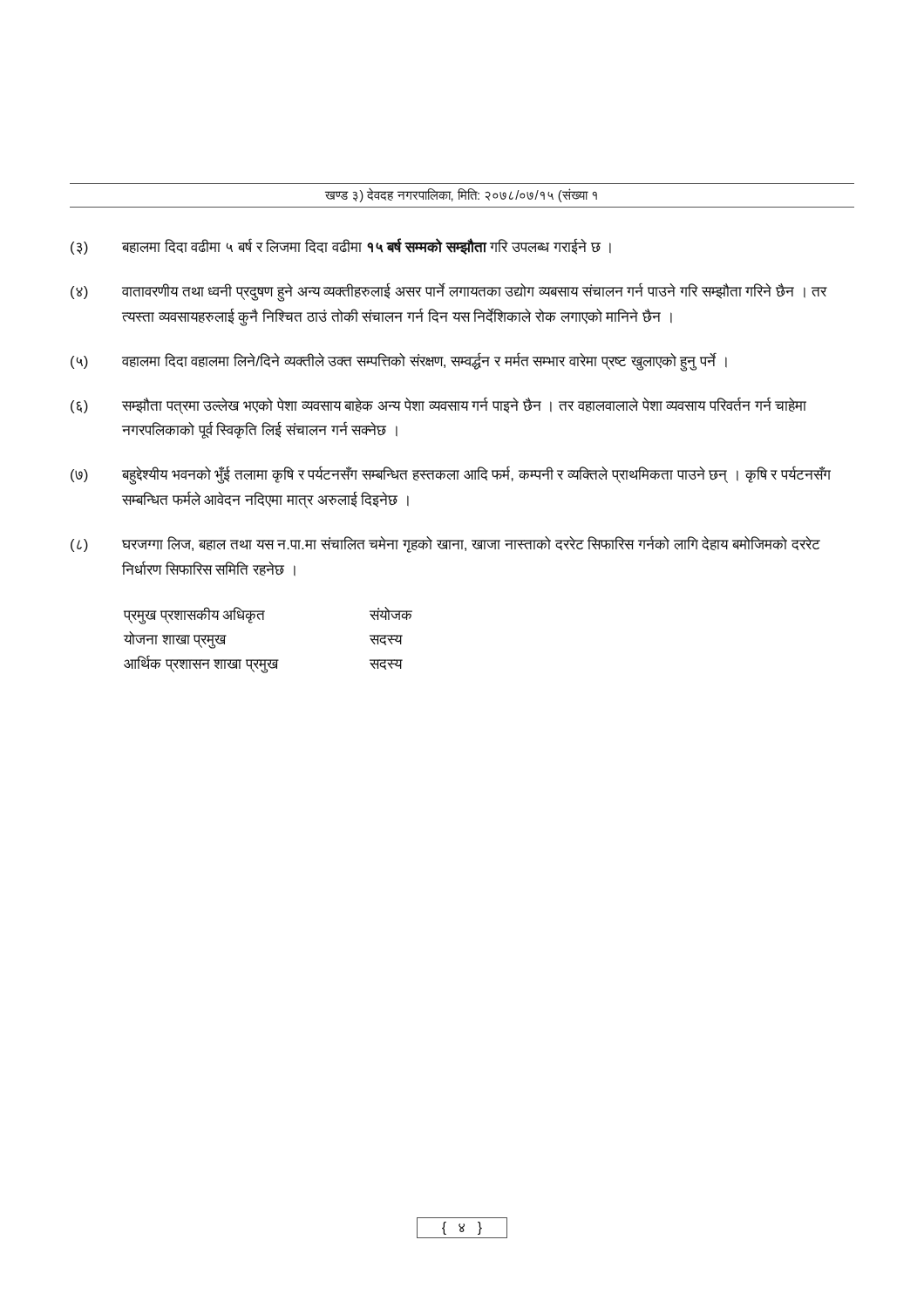Navigate to the element starting "(६) सम्झौता पत्रमा"
Image resolution: width=924 pixels, height=1308 pixels.
click(462, 419)
